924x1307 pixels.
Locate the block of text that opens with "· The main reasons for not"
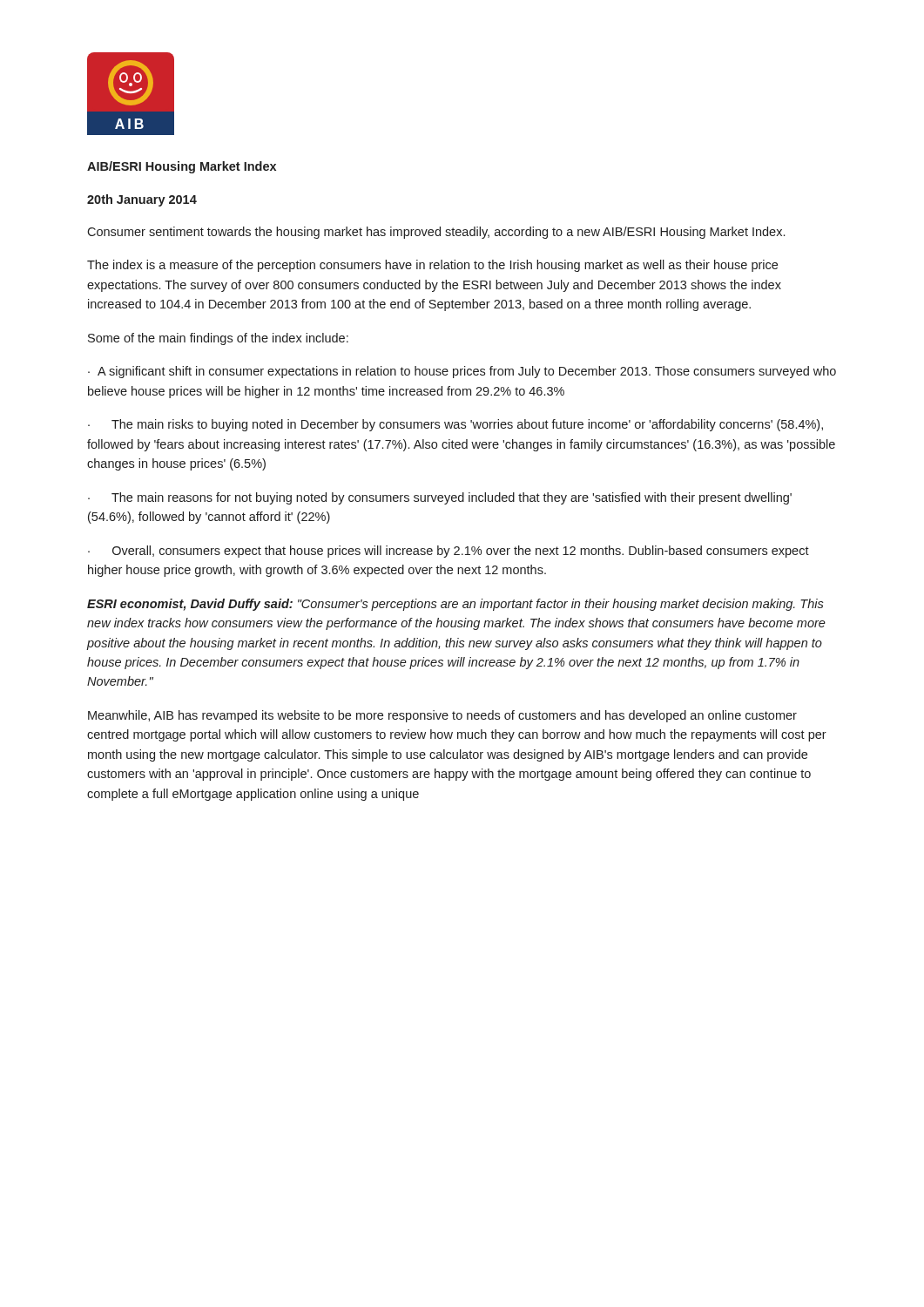440,507
